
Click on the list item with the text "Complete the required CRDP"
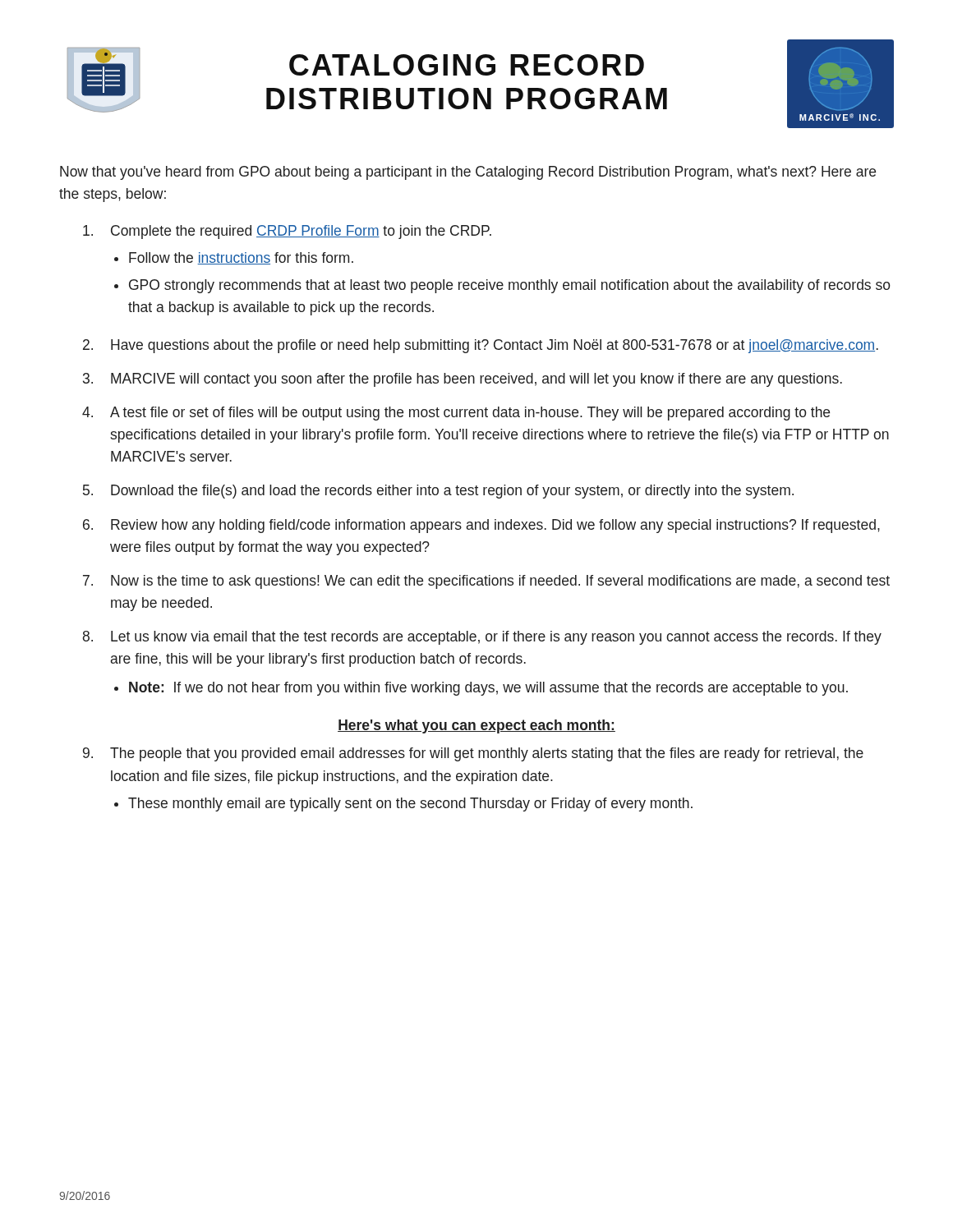click(x=502, y=271)
